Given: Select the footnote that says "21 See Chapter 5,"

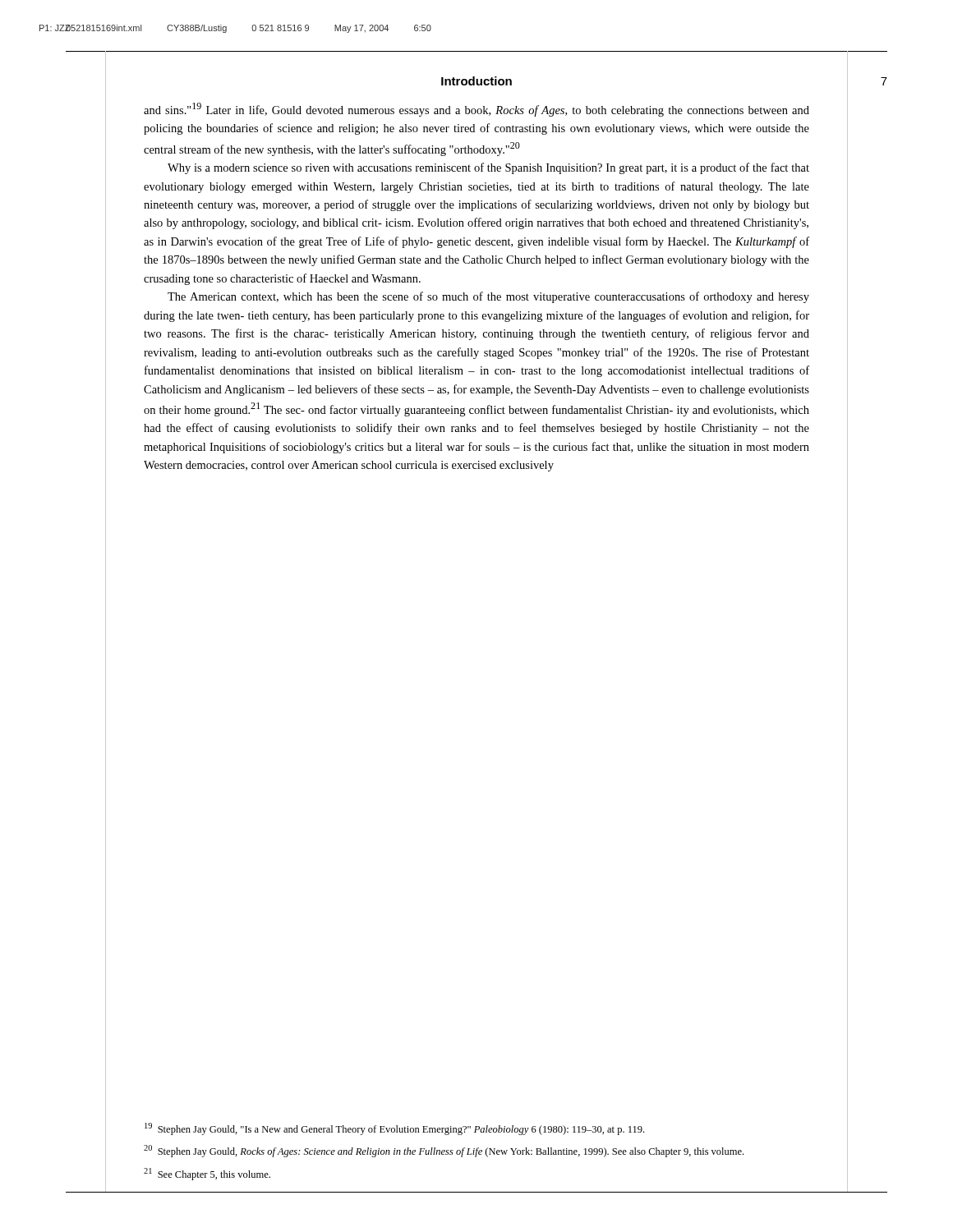Looking at the screenshot, I should tap(207, 1173).
